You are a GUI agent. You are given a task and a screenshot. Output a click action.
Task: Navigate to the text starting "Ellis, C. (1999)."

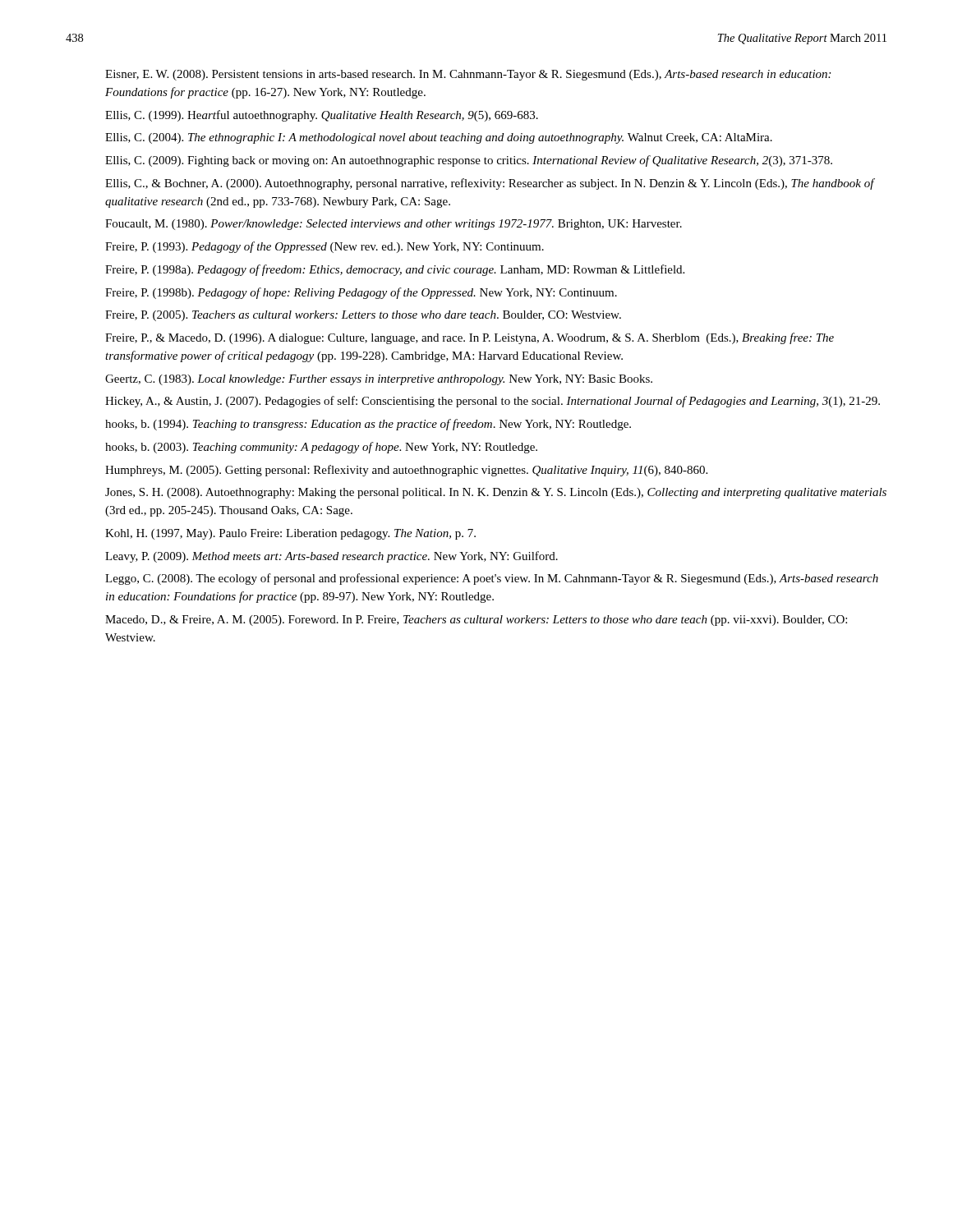click(476, 115)
